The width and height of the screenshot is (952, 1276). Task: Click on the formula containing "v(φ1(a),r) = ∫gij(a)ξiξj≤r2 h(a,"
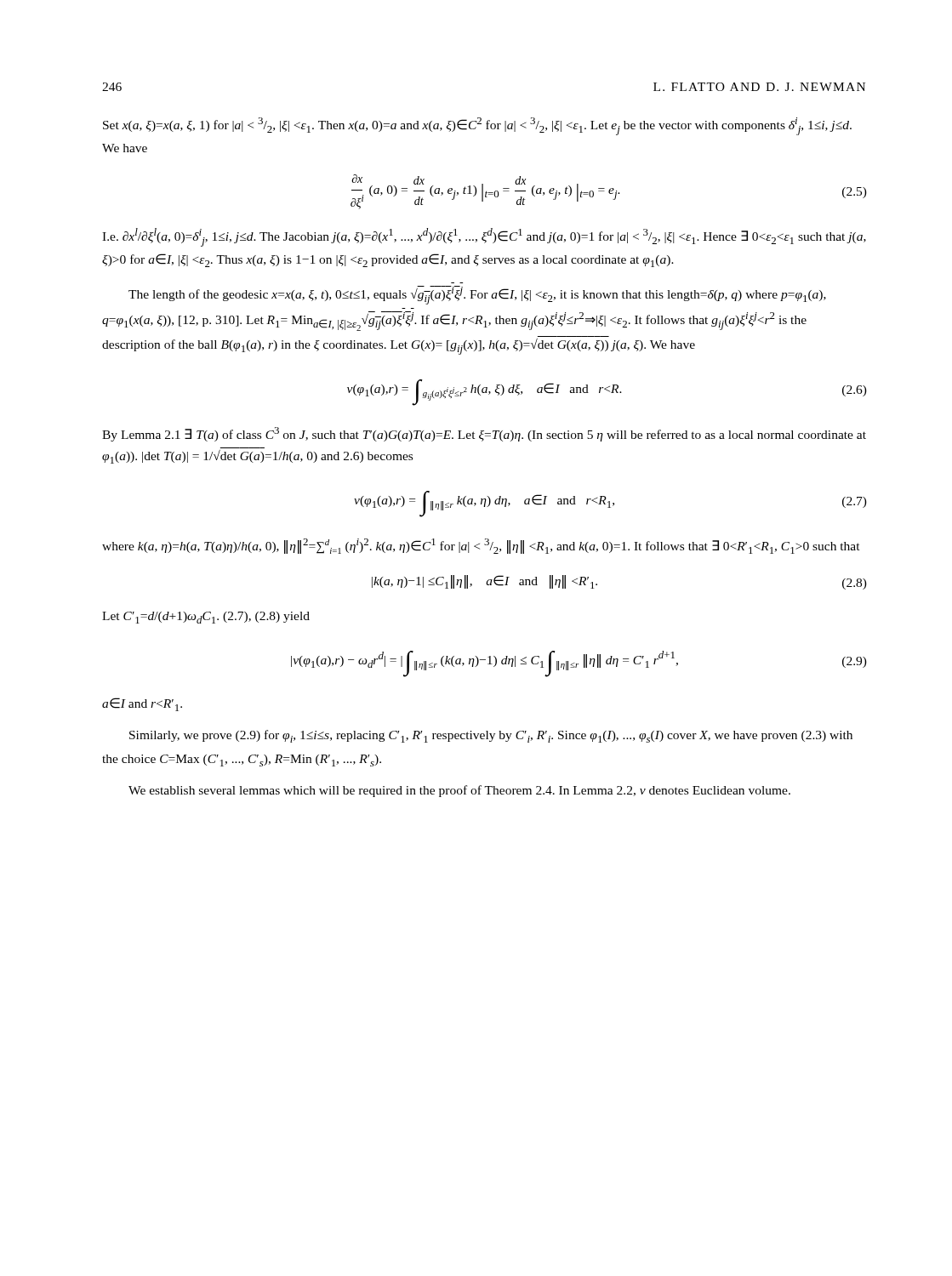coord(484,390)
